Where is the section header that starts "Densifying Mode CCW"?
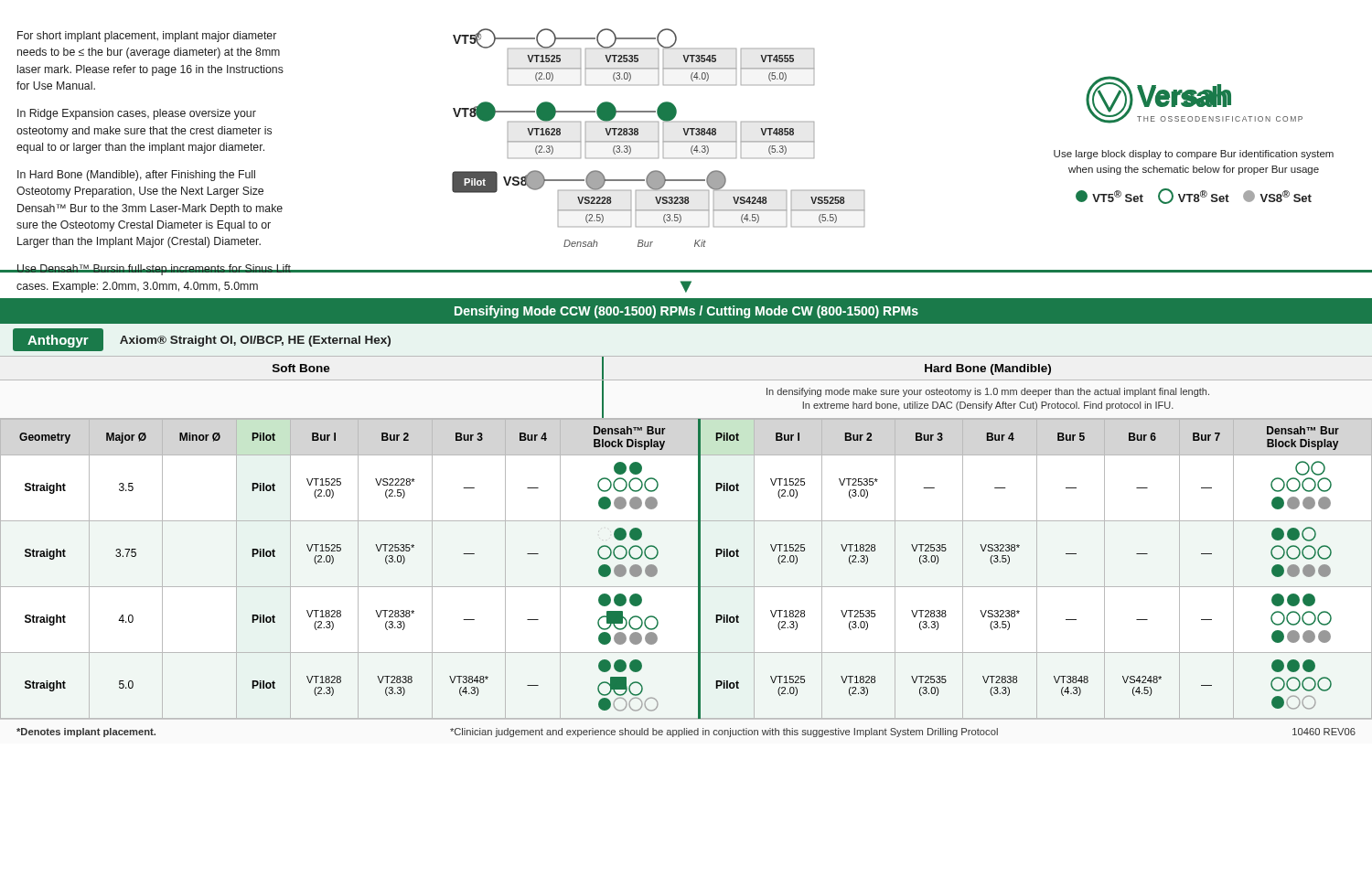 686,311
